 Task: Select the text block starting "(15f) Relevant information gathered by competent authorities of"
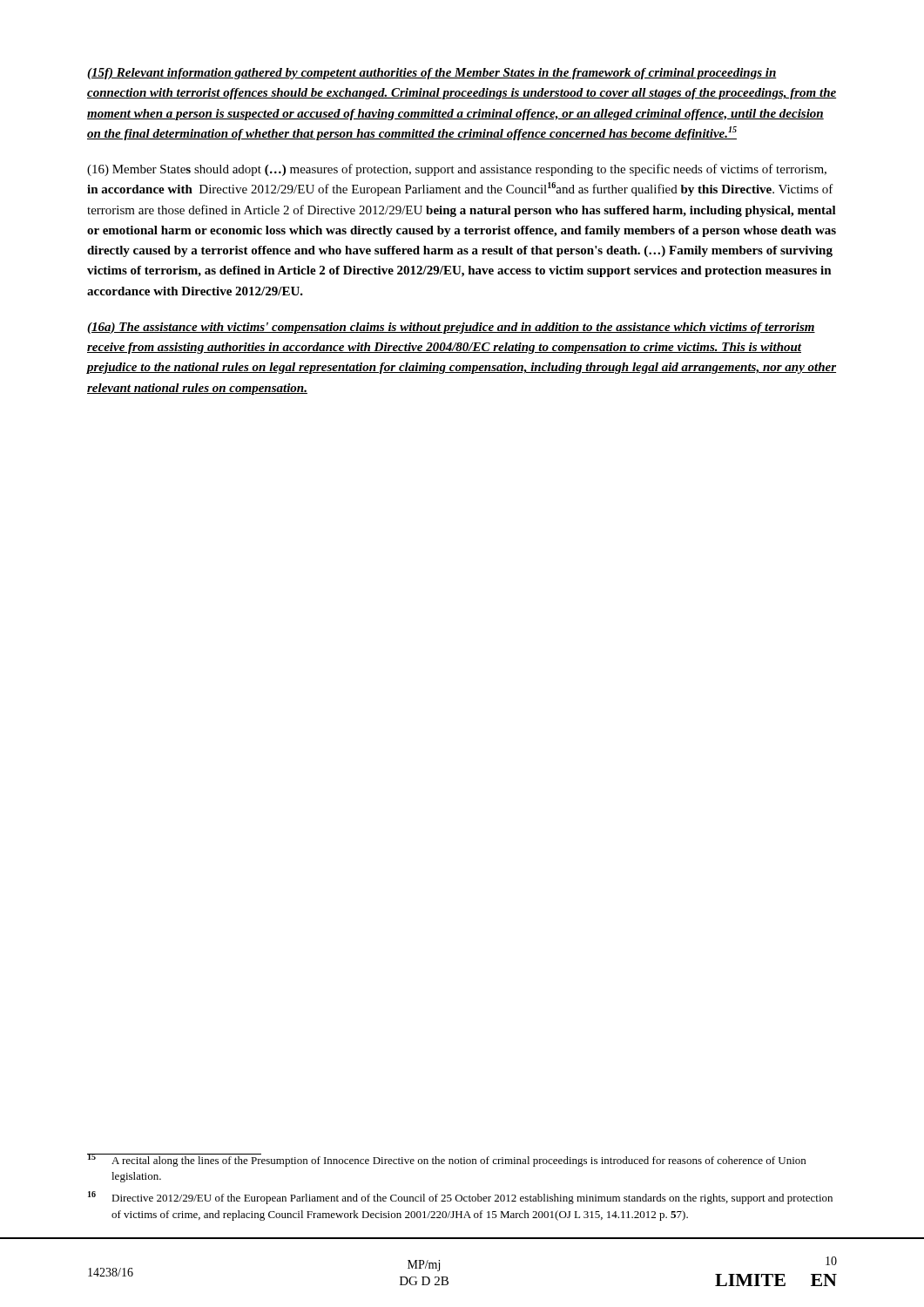(x=462, y=103)
